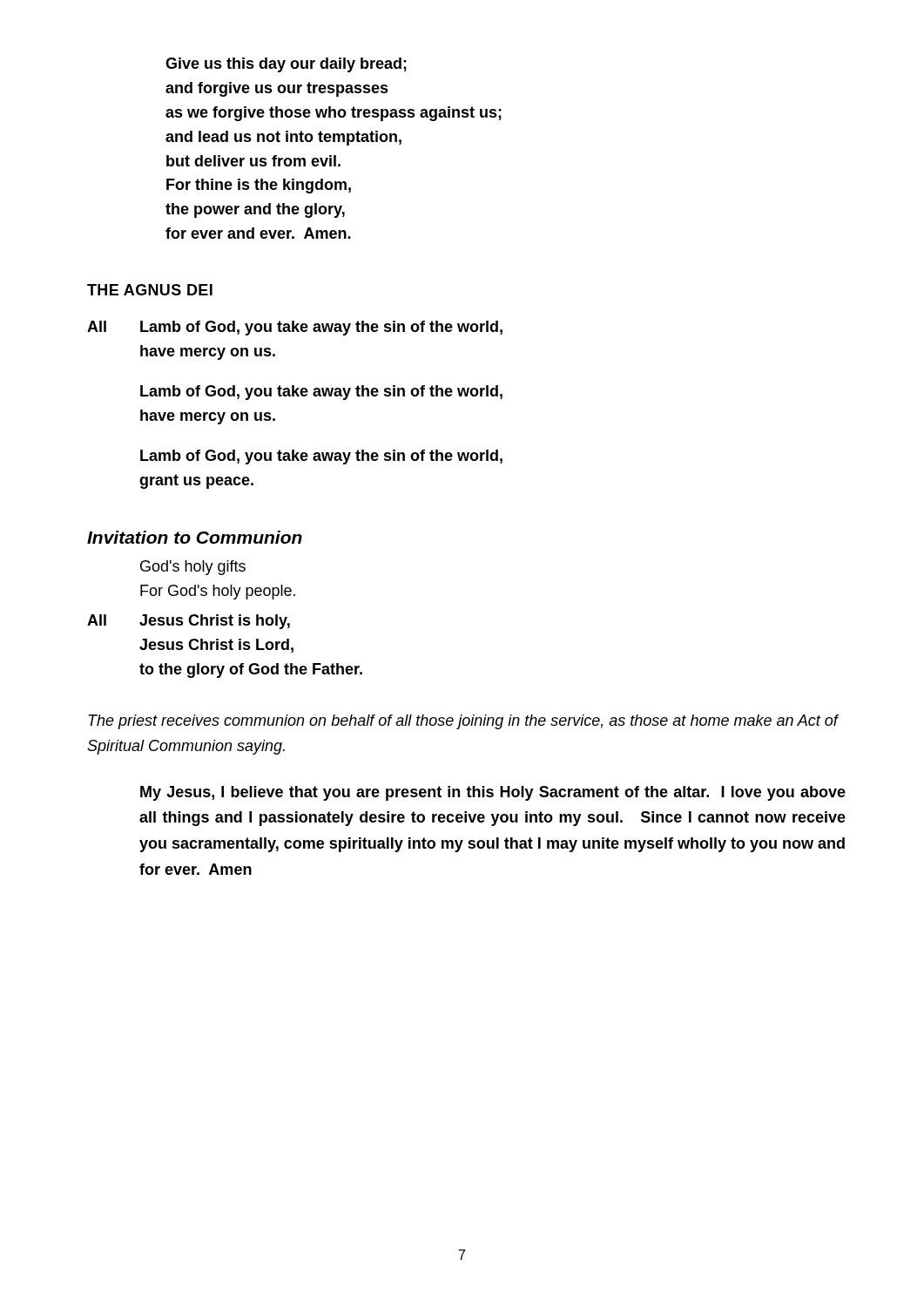Screen dimensions: 1307x924
Task: Navigate to the passage starting "All Jesus Christ is holy,Jesus Christ"
Action: click(x=189, y=622)
